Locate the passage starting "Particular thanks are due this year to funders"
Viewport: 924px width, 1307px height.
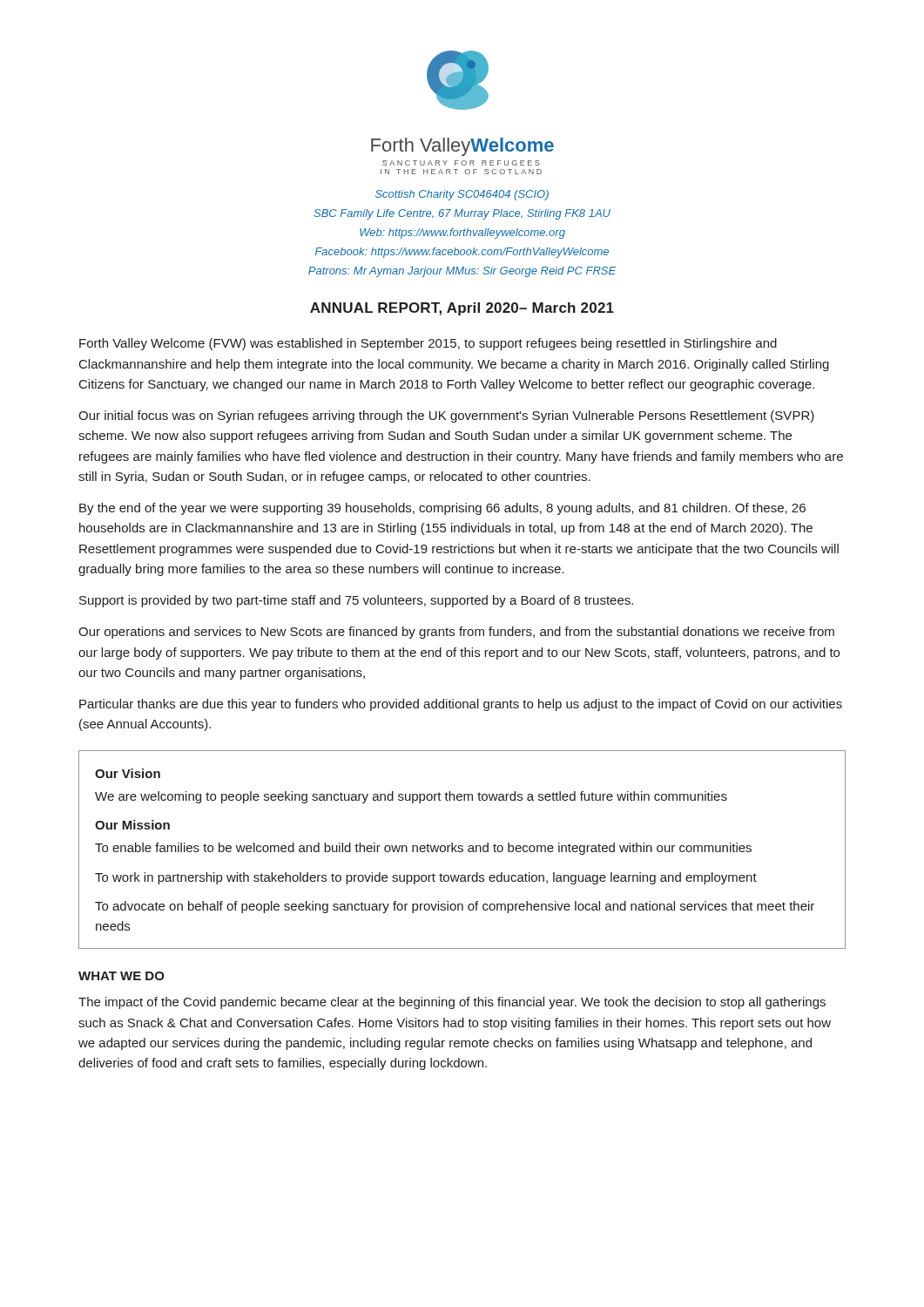pos(460,714)
